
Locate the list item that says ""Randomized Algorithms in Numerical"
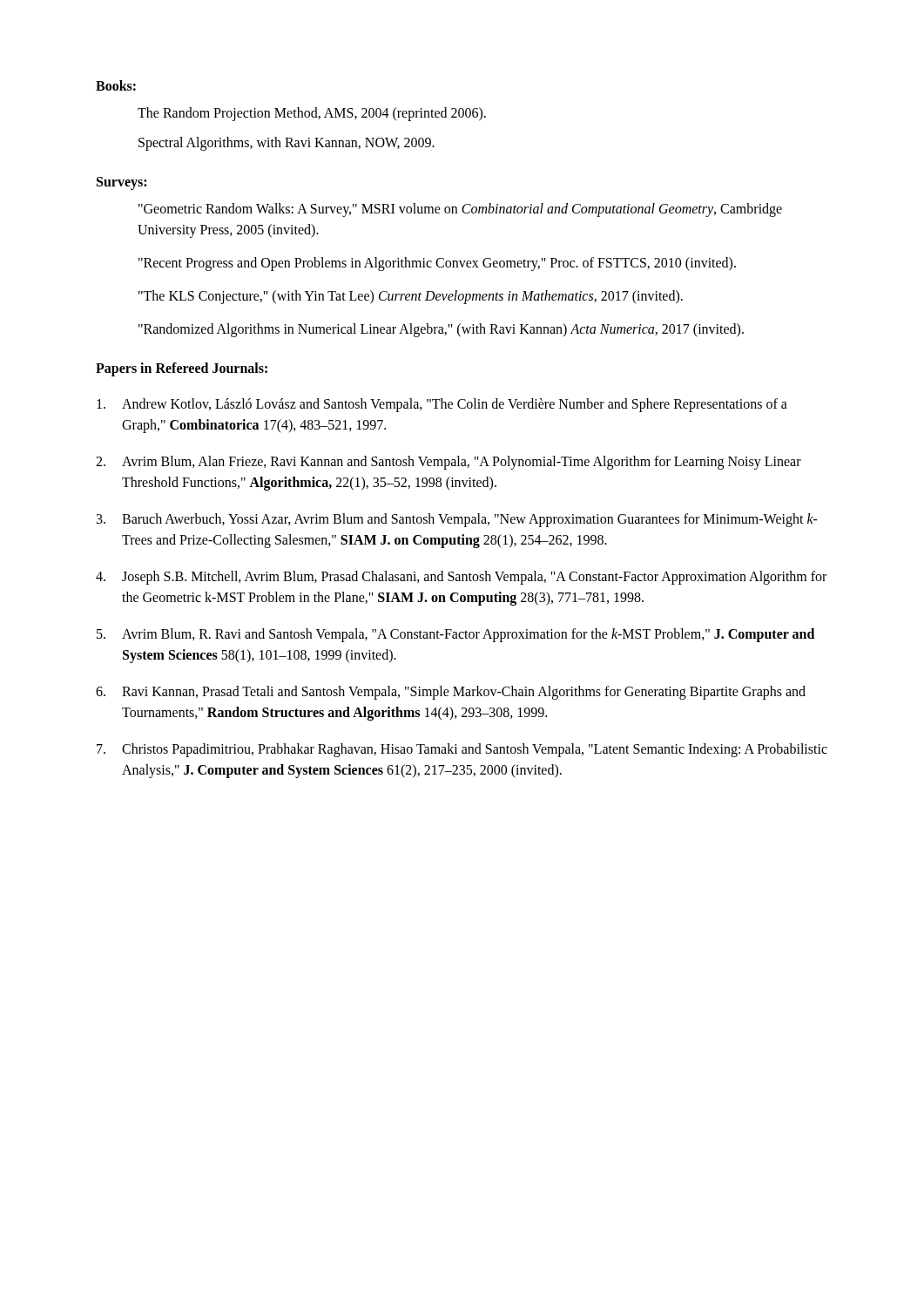click(x=441, y=329)
